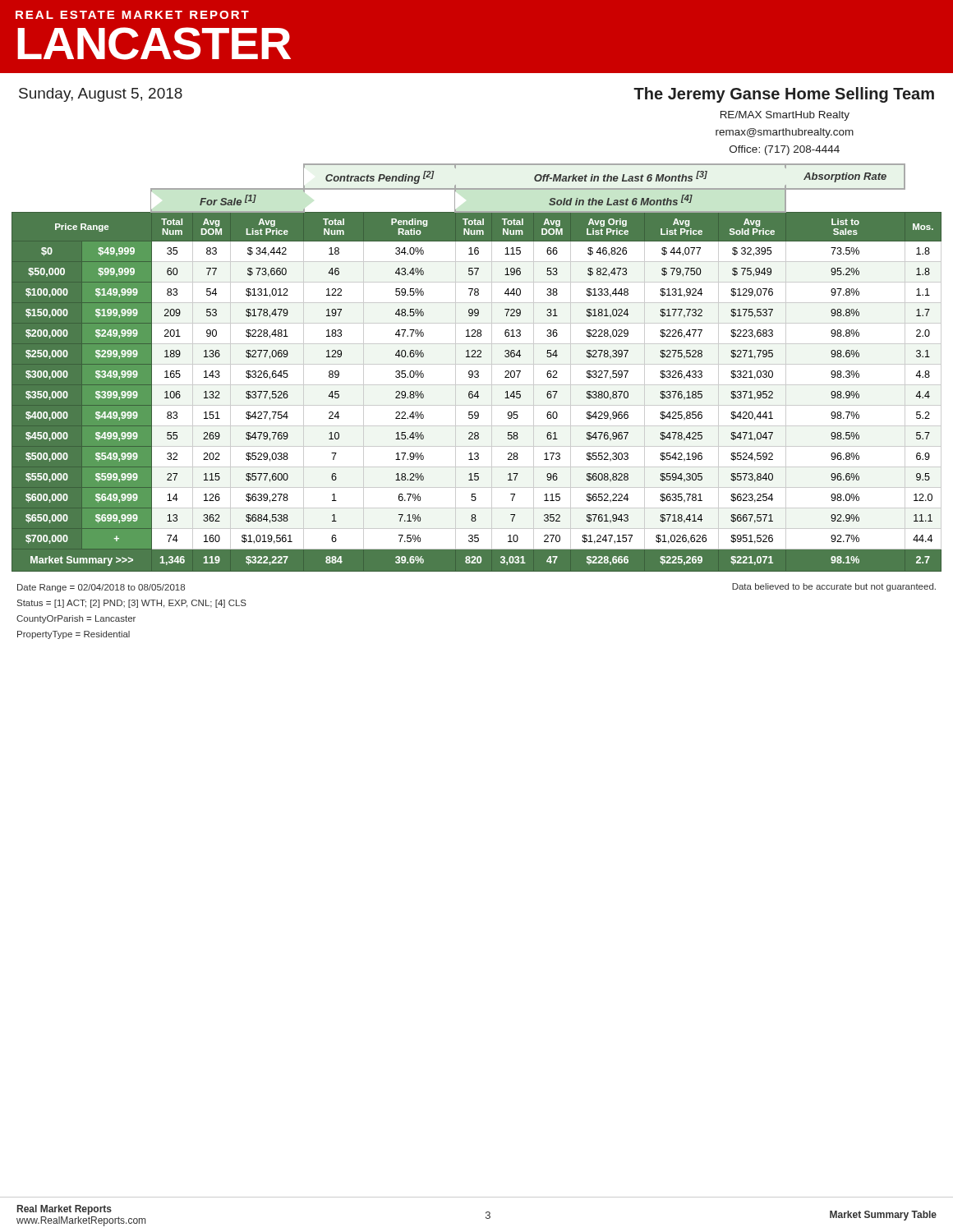The image size is (953, 1232).
Task: Where does it say "Sunday, August 5, 2018"?
Action: tap(100, 93)
